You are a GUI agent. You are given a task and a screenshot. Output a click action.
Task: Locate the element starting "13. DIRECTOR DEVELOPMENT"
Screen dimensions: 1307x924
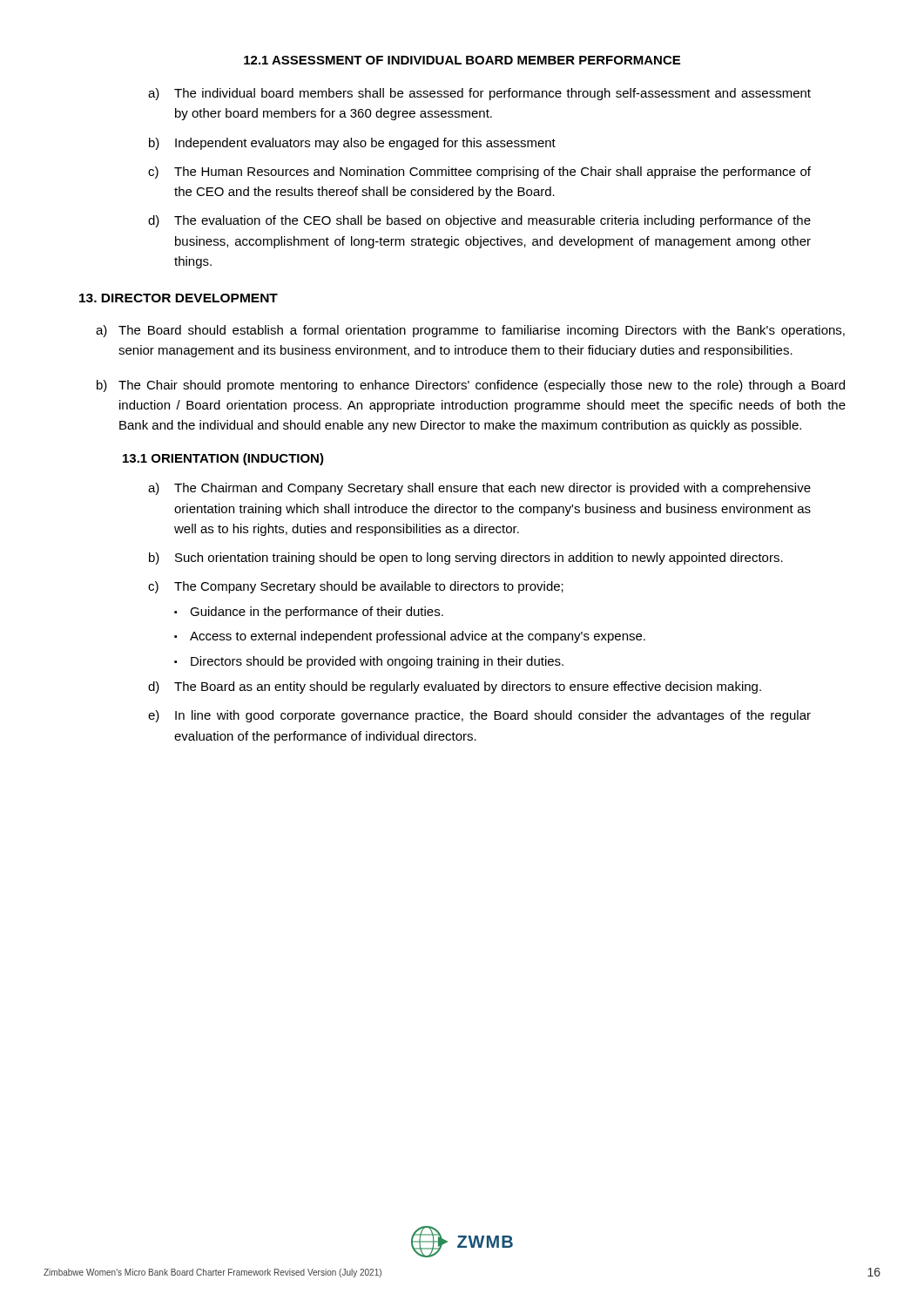tap(178, 298)
